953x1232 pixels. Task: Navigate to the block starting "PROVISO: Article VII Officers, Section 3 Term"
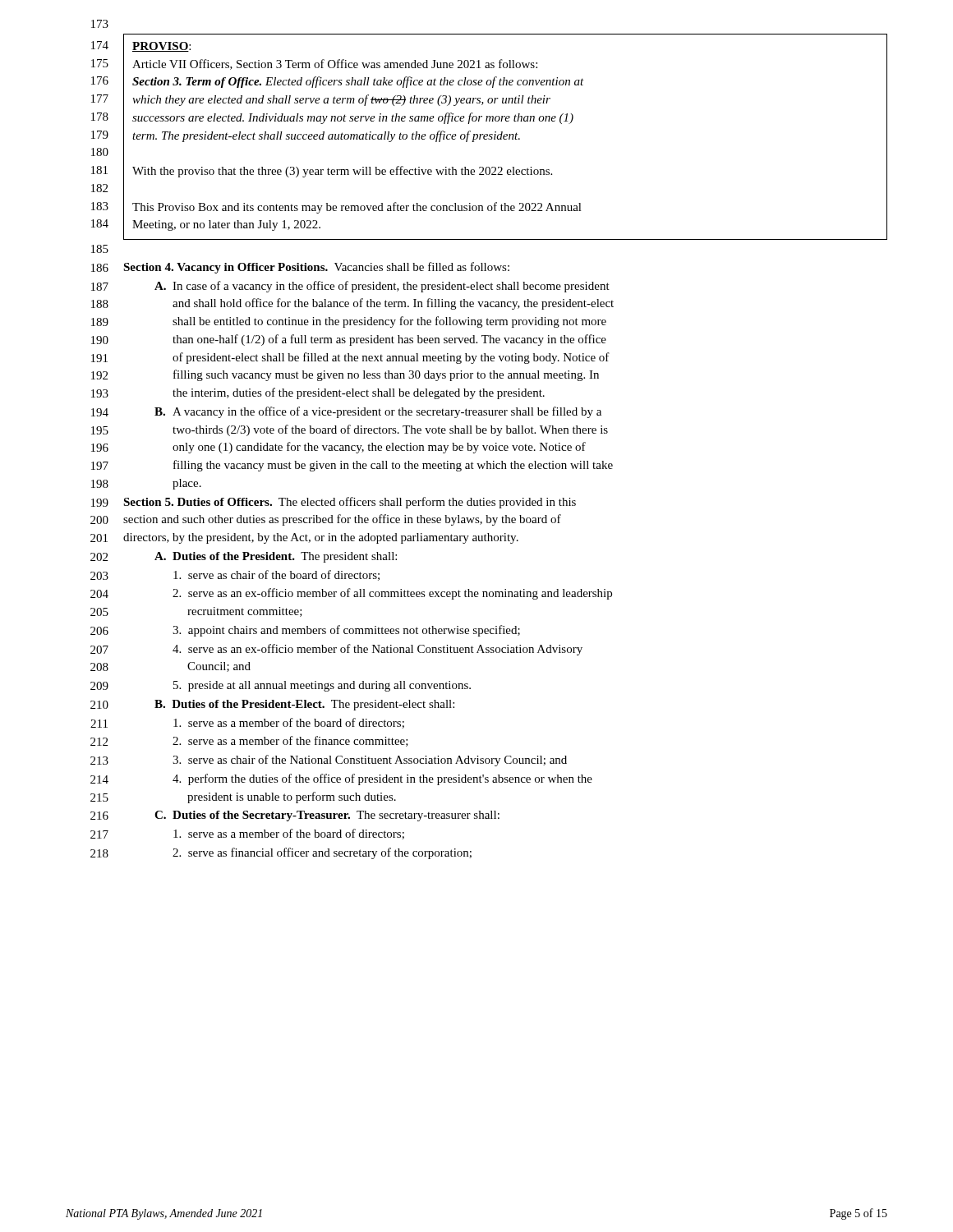505,136
